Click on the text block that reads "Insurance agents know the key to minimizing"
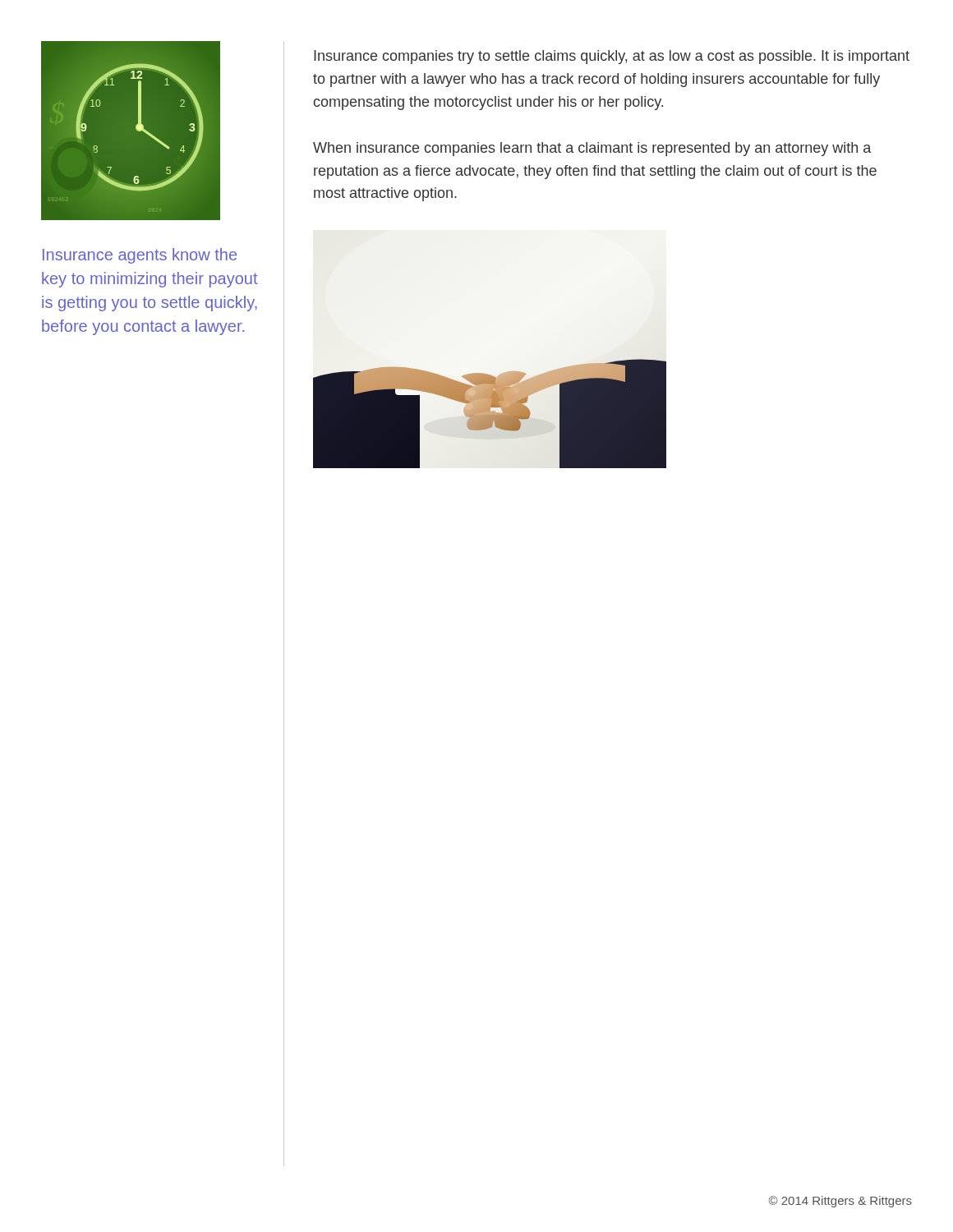The height and width of the screenshot is (1232, 953). coord(150,290)
